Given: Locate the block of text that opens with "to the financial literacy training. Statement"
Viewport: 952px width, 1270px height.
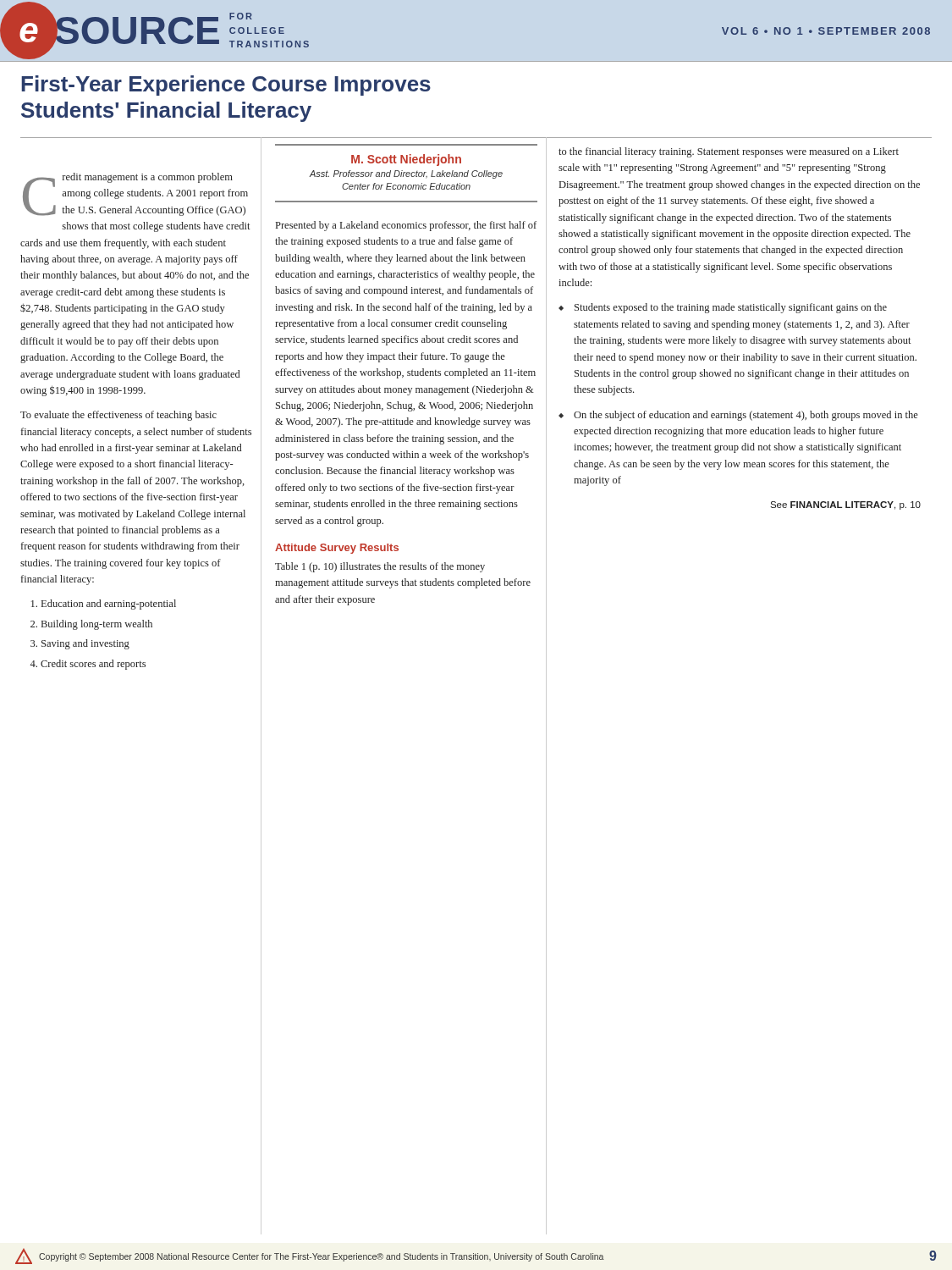Looking at the screenshot, I should [x=740, y=218].
